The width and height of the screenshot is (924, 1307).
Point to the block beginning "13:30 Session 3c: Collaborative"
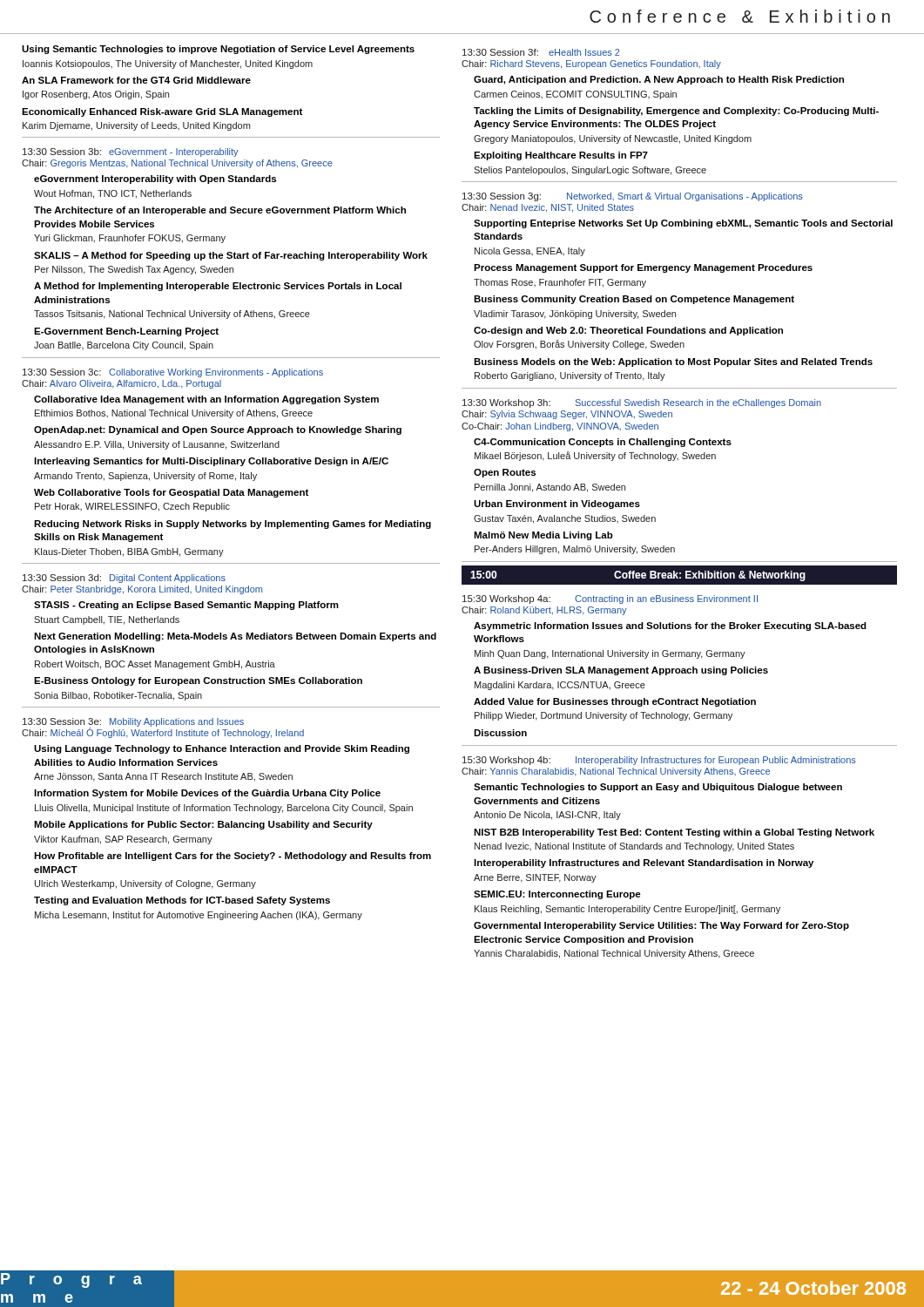tap(231, 377)
